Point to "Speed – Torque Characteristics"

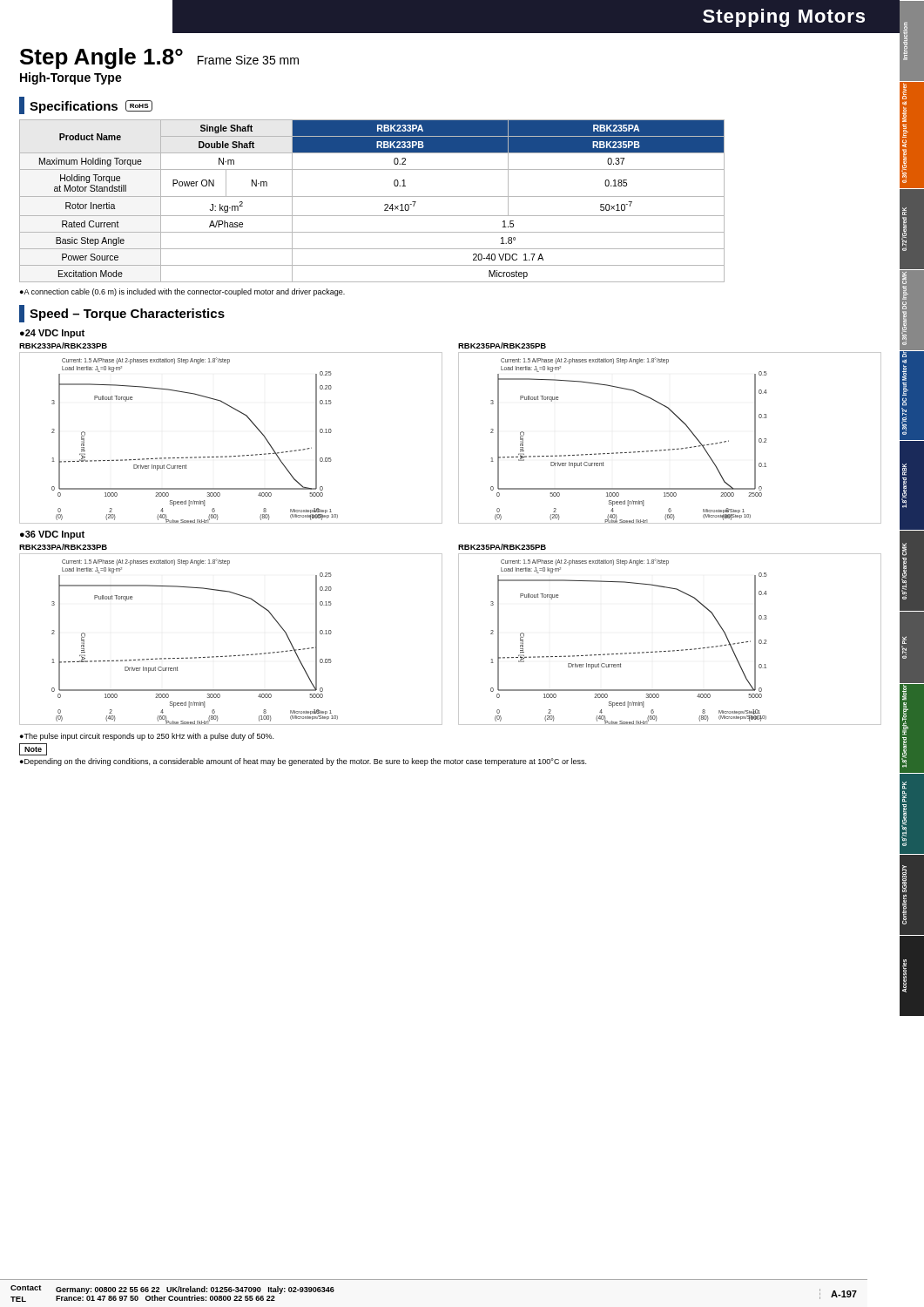[x=122, y=313]
